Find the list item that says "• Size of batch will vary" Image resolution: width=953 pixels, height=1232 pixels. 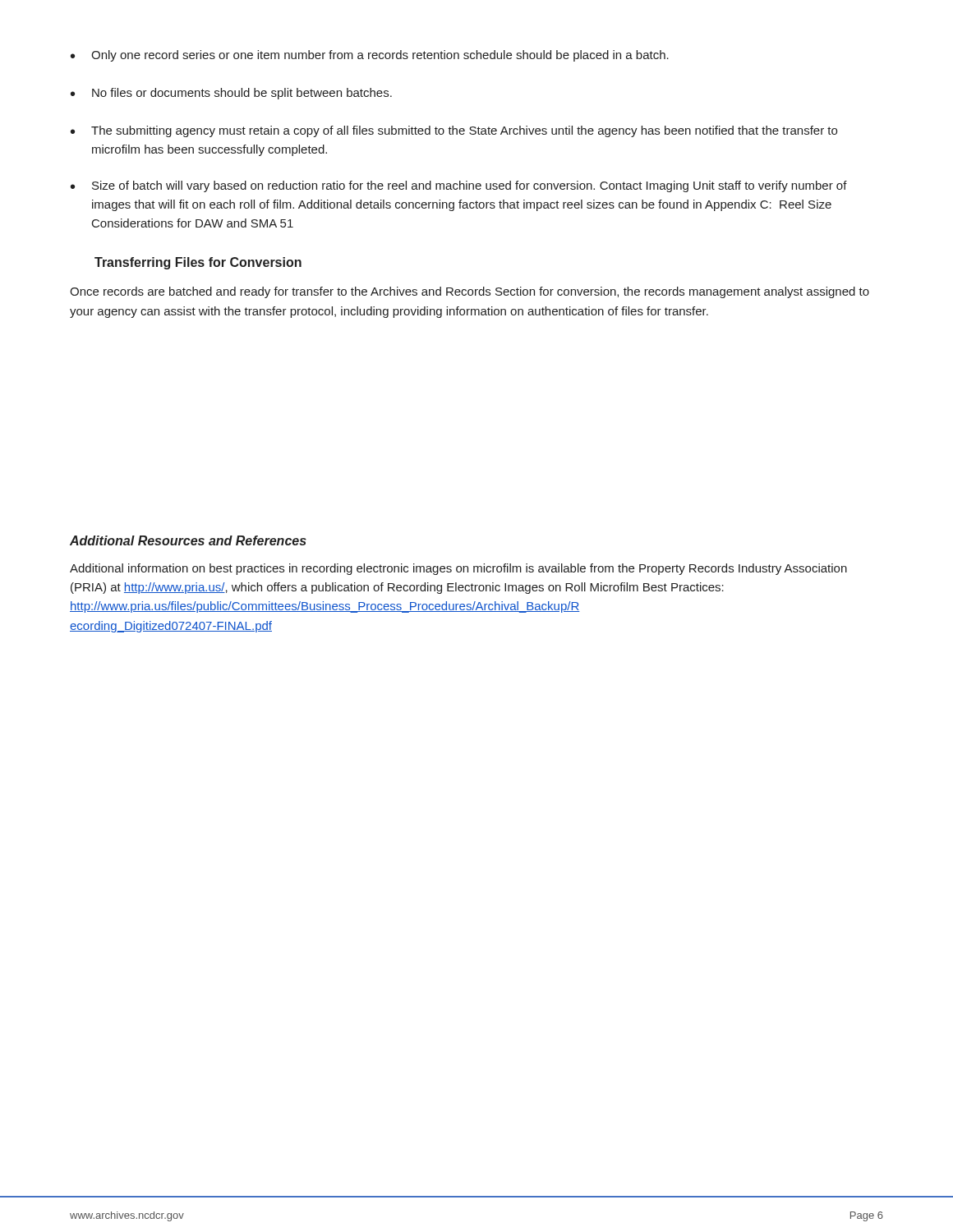click(x=476, y=204)
